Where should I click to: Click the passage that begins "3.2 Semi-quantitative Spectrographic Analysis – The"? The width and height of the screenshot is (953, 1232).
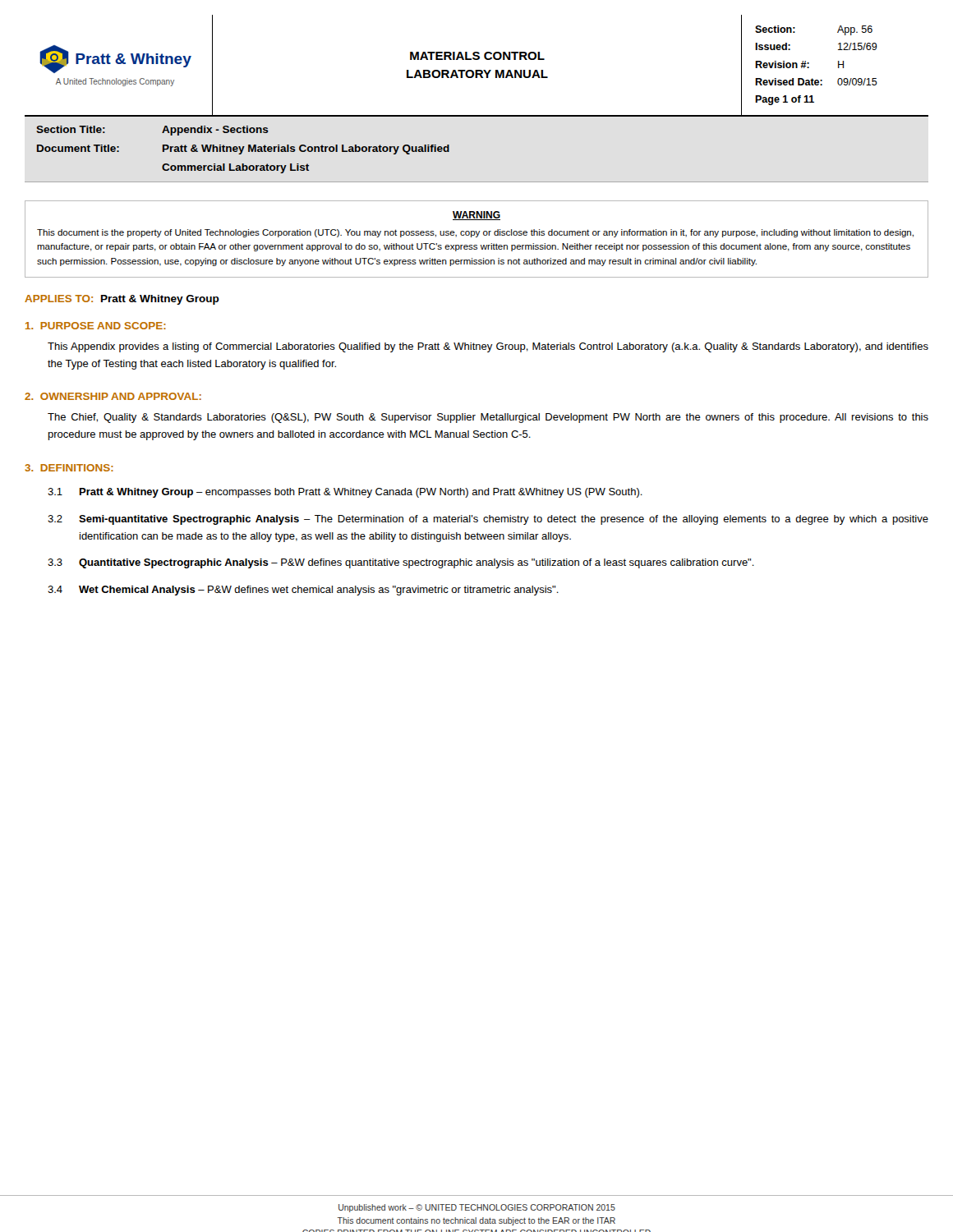pyautogui.click(x=488, y=528)
